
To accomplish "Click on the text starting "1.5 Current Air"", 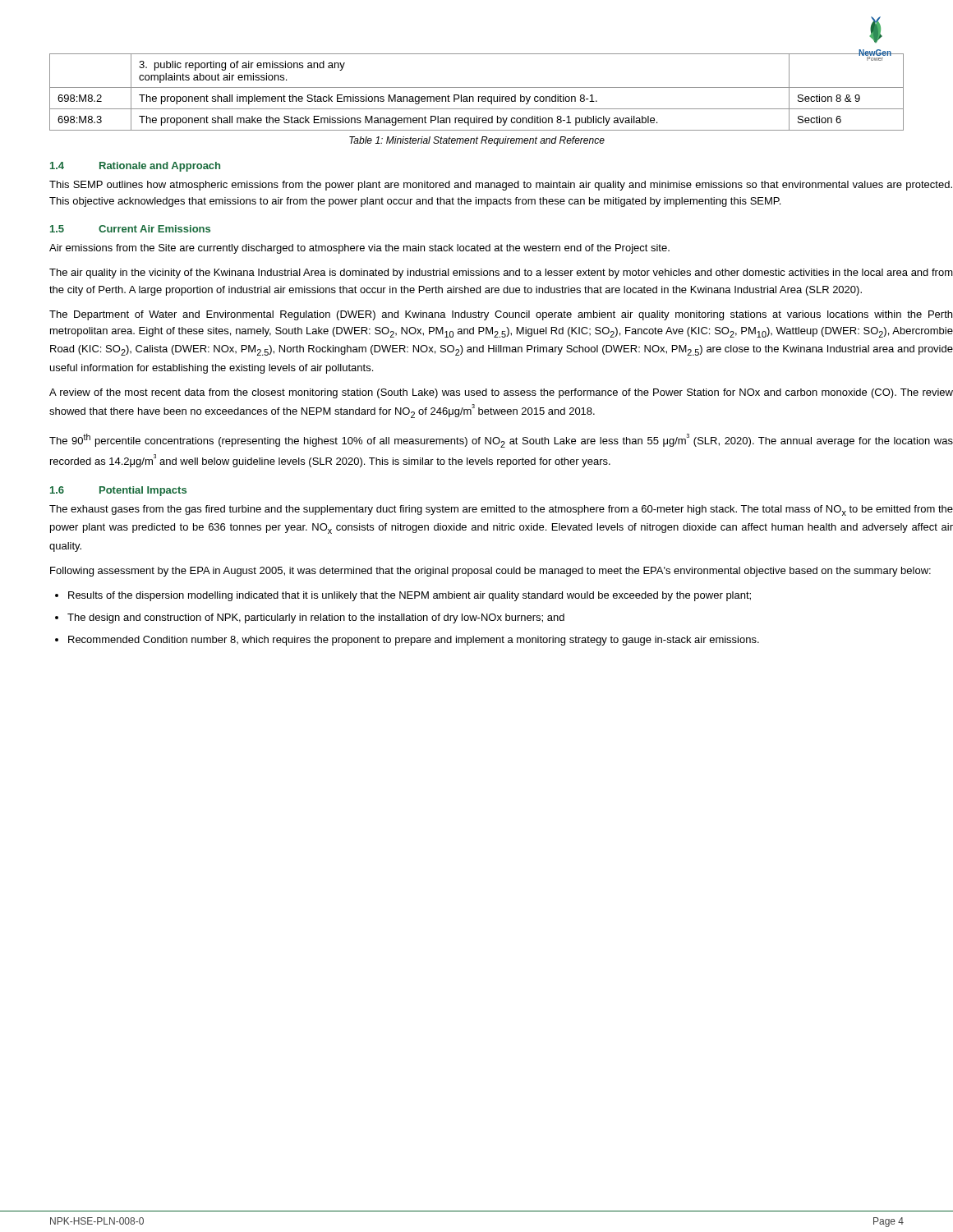I will pyautogui.click(x=130, y=229).
